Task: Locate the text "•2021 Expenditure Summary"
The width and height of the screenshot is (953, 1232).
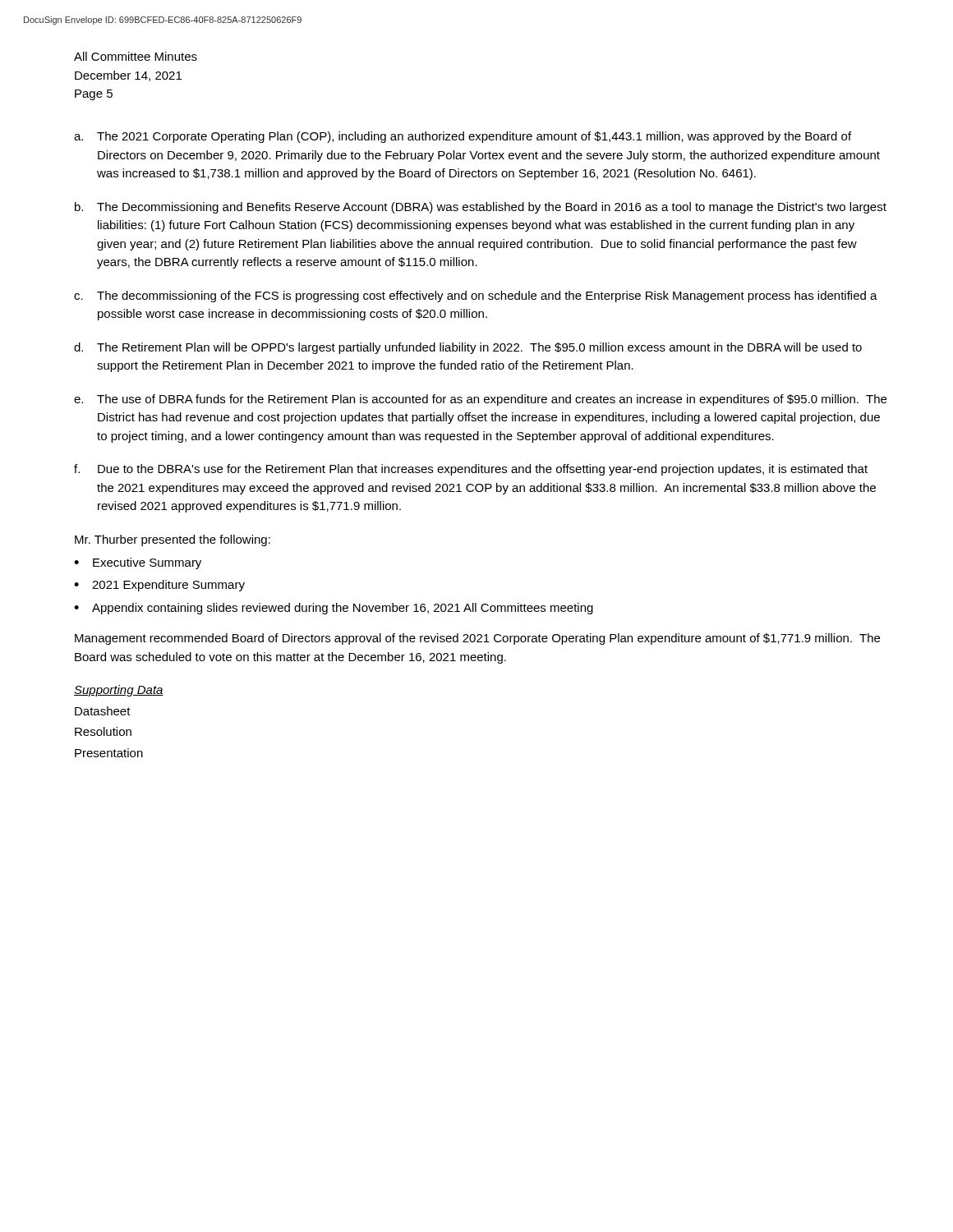Action: [x=159, y=586]
